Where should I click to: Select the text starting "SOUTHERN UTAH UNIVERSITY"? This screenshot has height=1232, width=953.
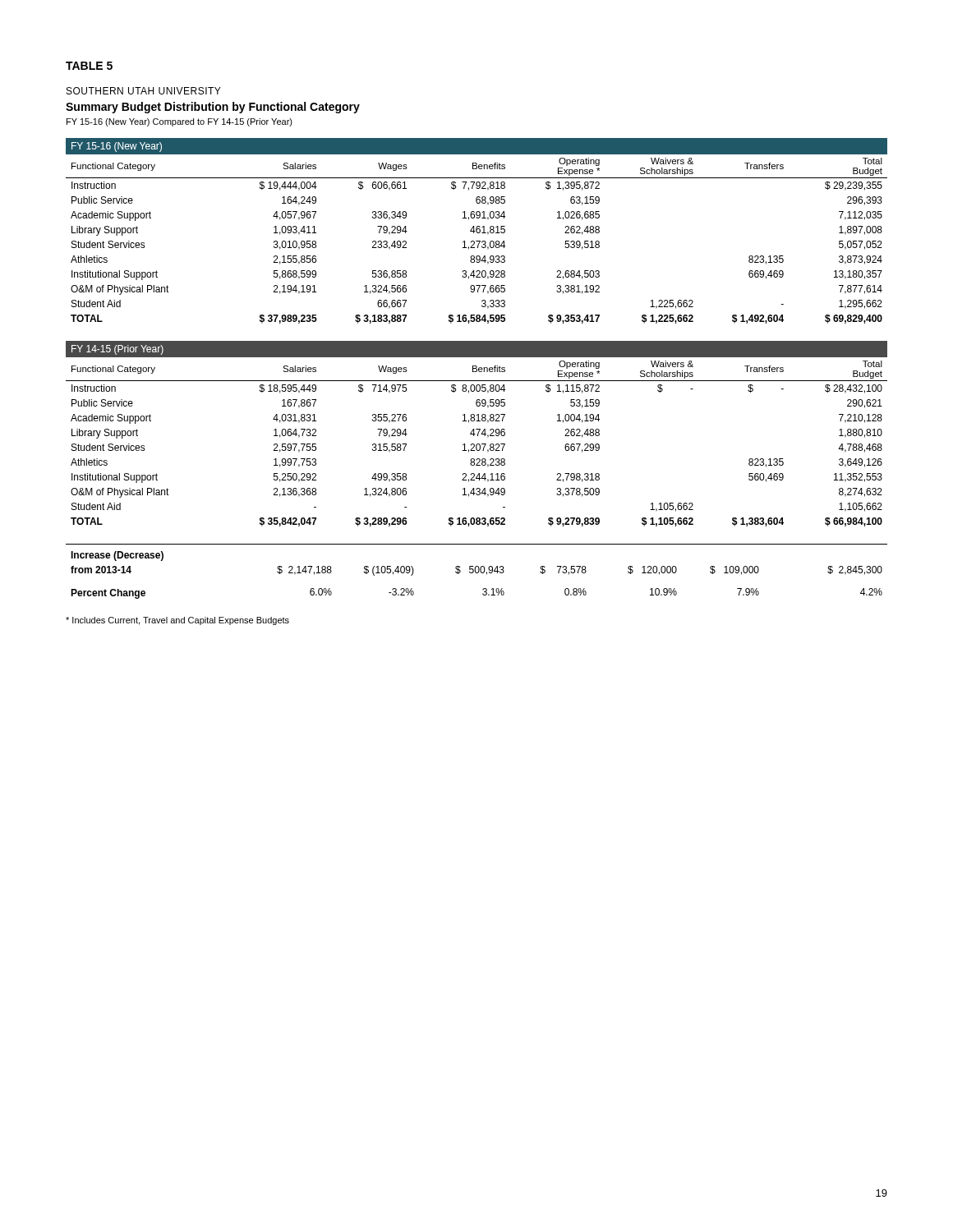144,91
